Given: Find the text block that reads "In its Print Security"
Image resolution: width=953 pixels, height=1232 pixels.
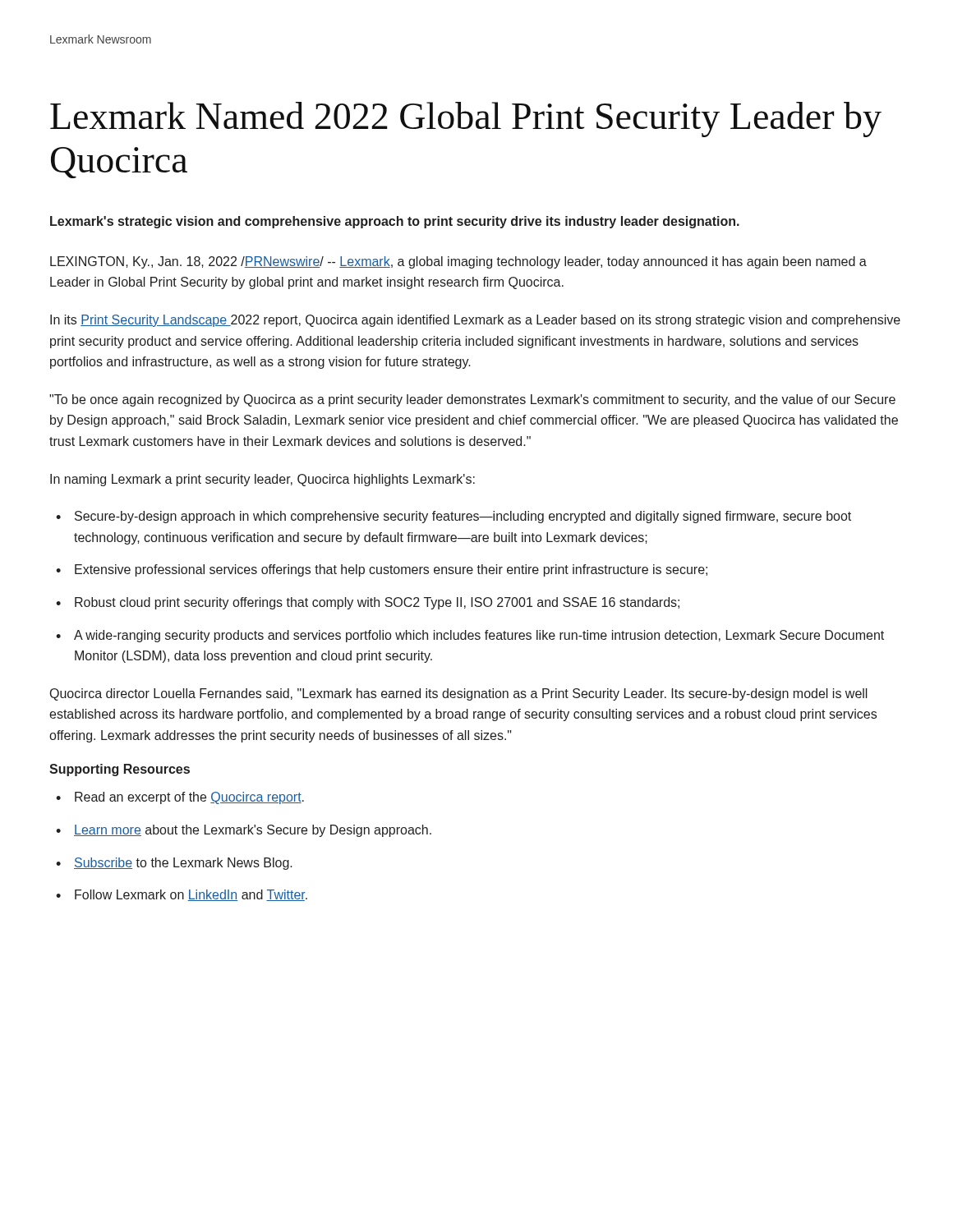Looking at the screenshot, I should pos(475,341).
